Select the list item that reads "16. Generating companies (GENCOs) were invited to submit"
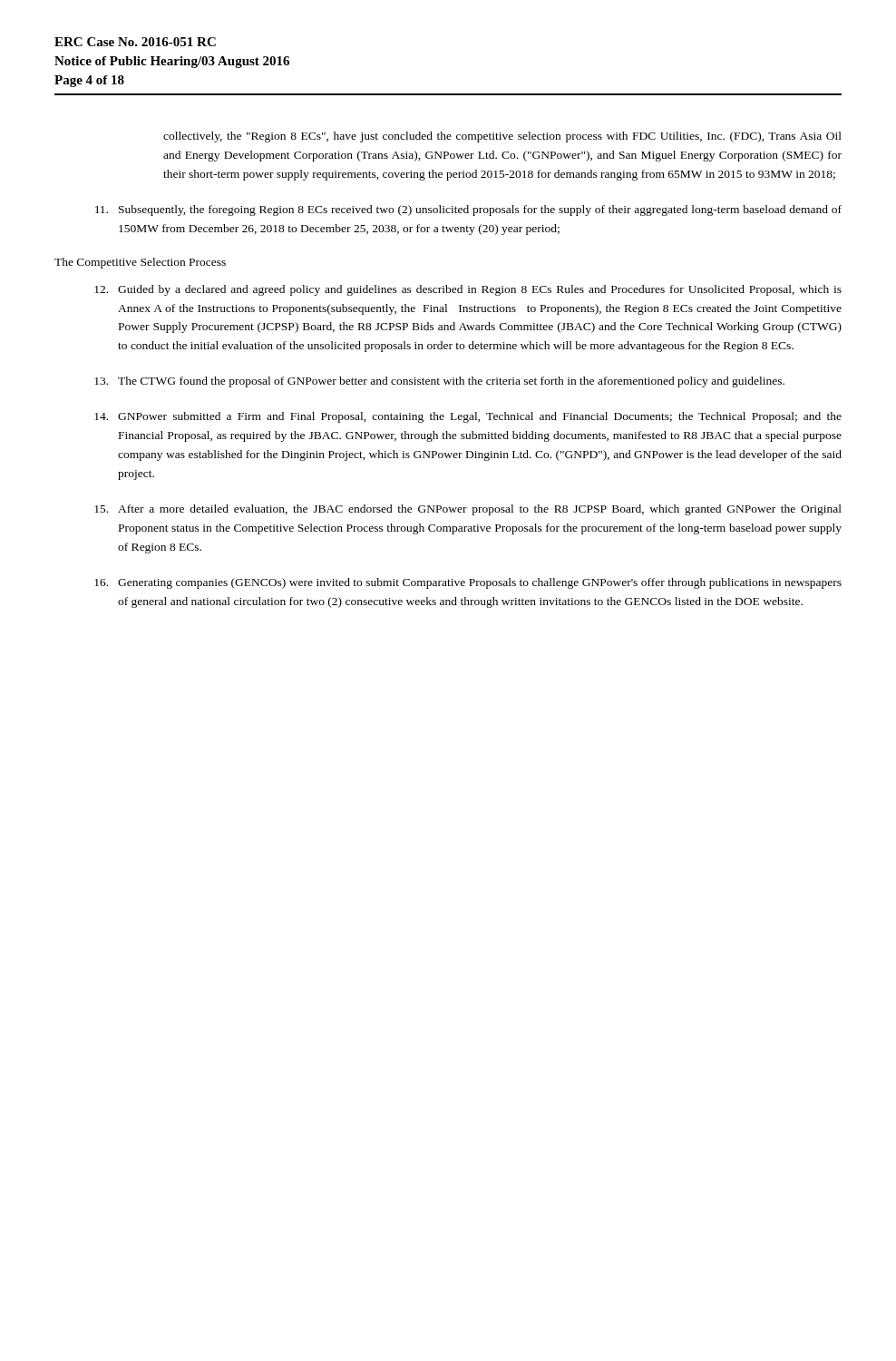Screen dimensions: 1361x896 (448, 592)
